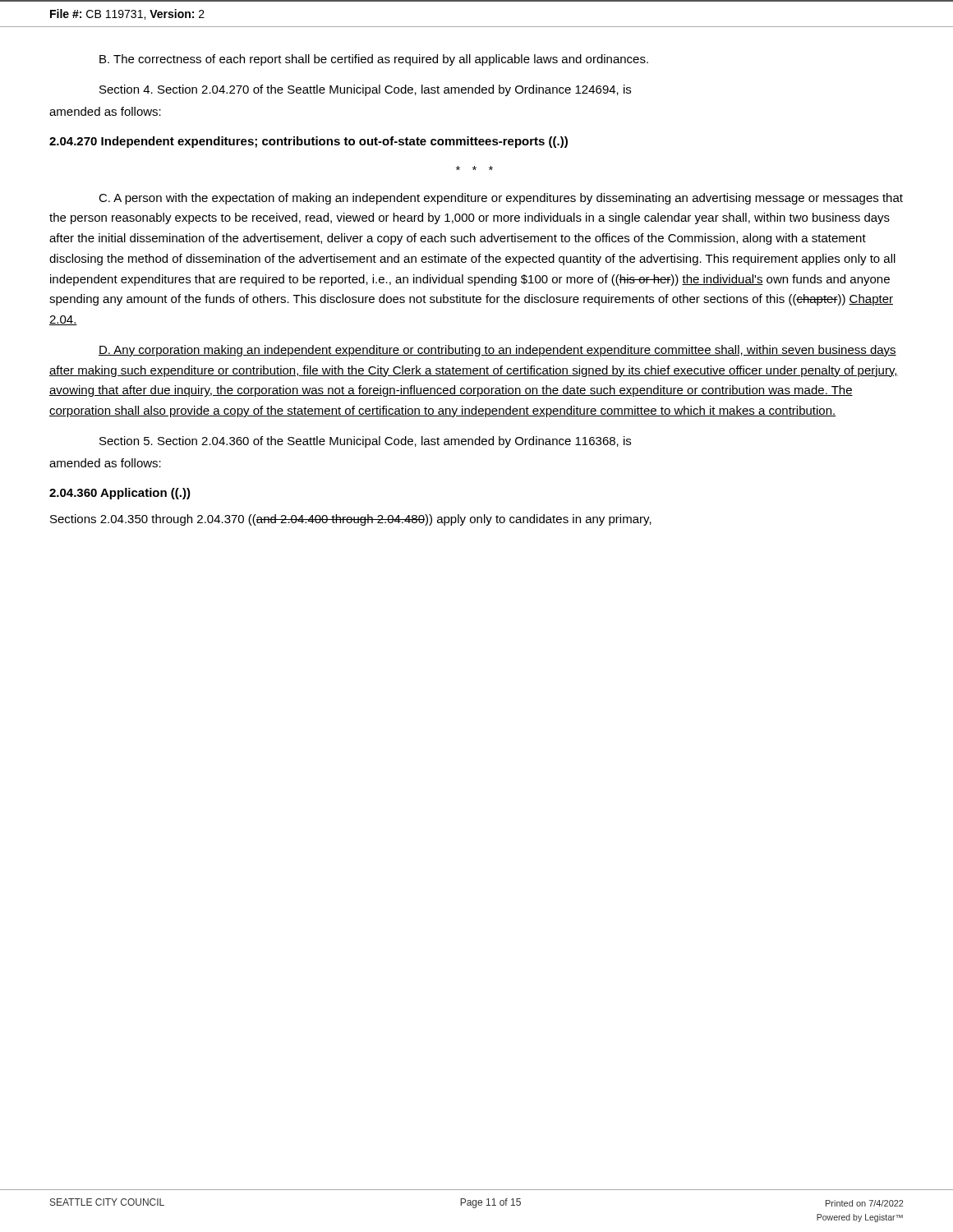
Task: Select the section header containing "2.04.360 Application ((.))"
Action: [120, 493]
